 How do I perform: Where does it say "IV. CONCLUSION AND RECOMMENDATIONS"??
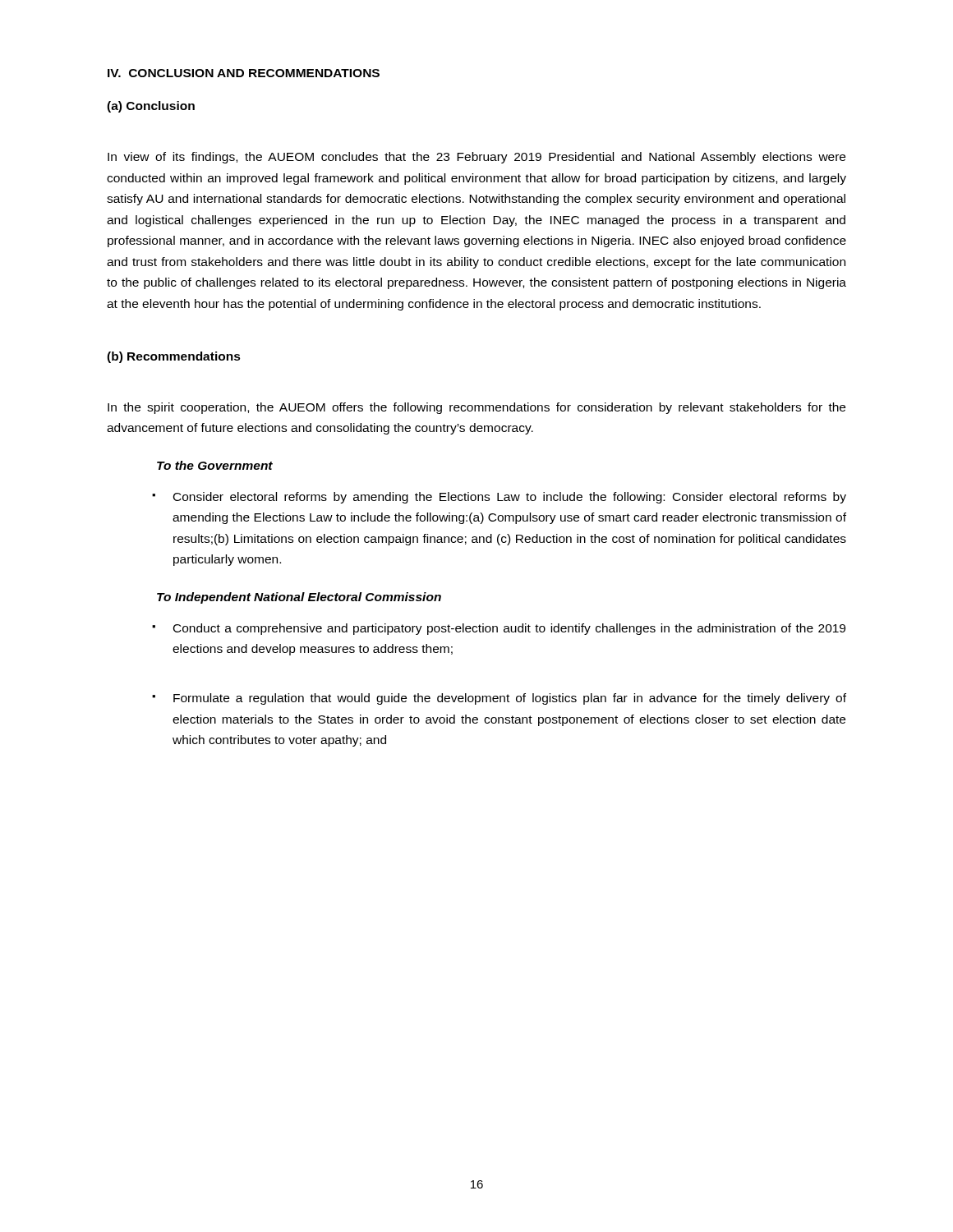(243, 73)
